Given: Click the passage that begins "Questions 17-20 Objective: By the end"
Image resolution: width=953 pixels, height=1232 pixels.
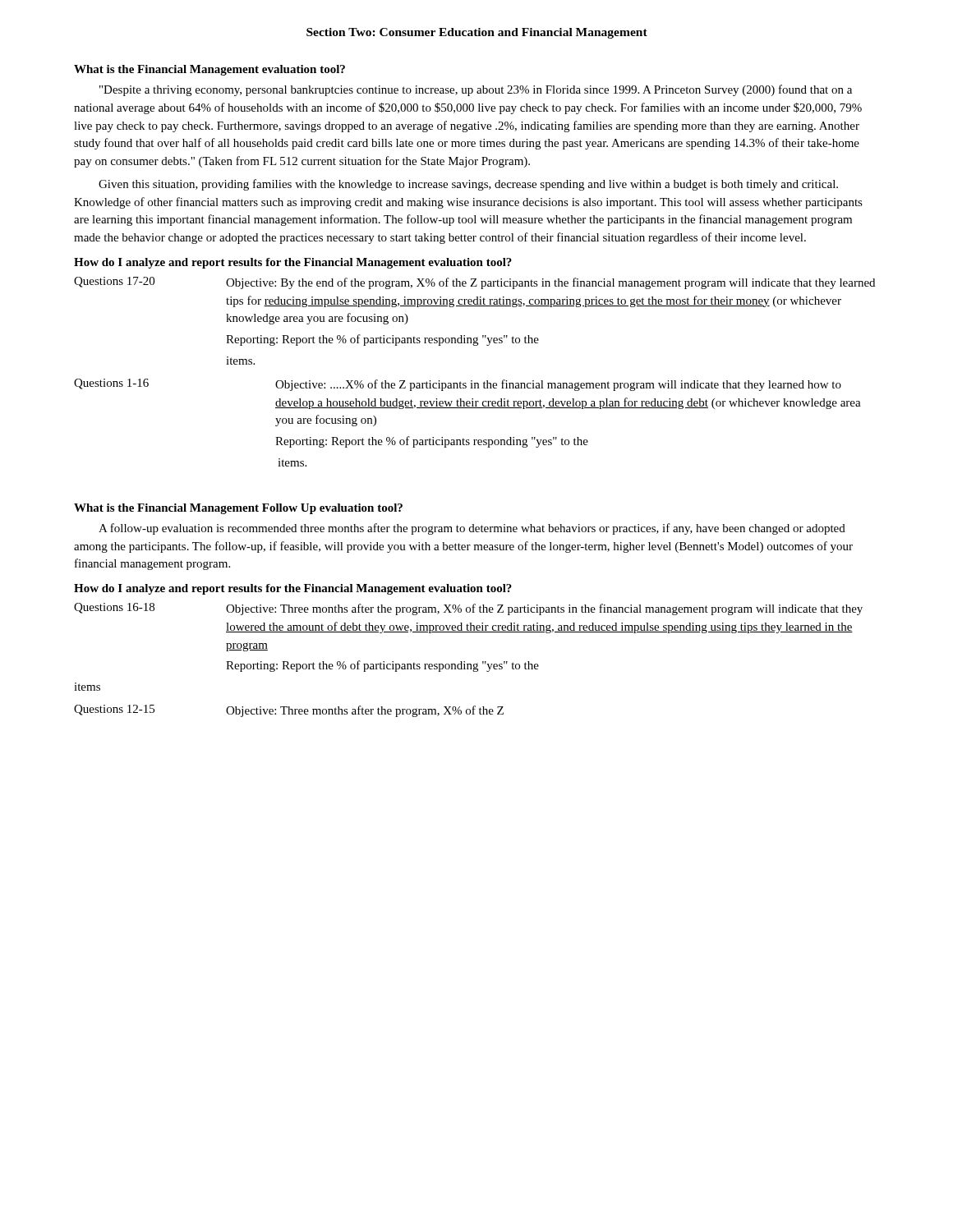Looking at the screenshot, I should 476,372.
